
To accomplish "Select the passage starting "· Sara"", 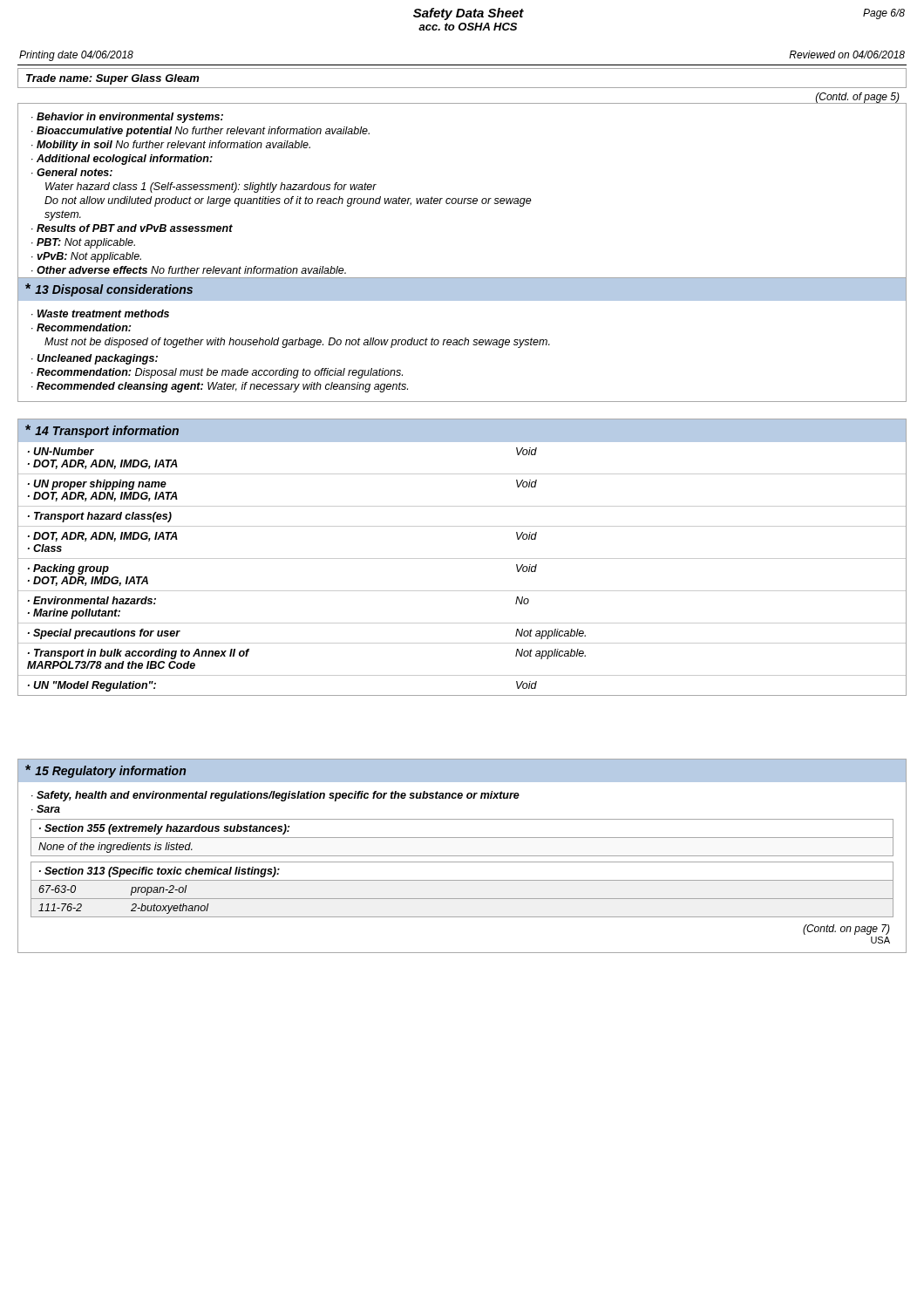I will pyautogui.click(x=462, y=809).
